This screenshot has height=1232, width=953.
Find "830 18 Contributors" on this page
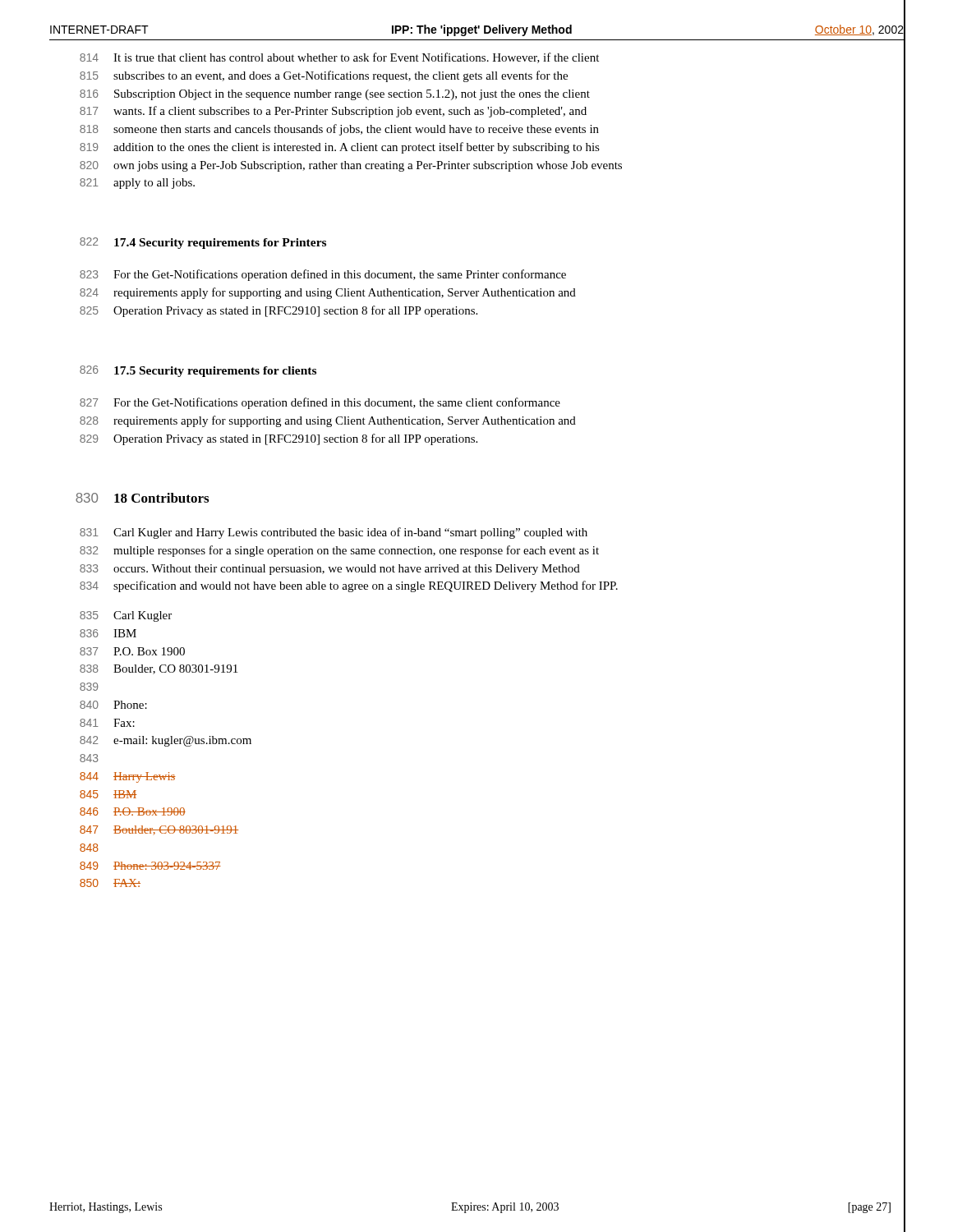coord(142,498)
